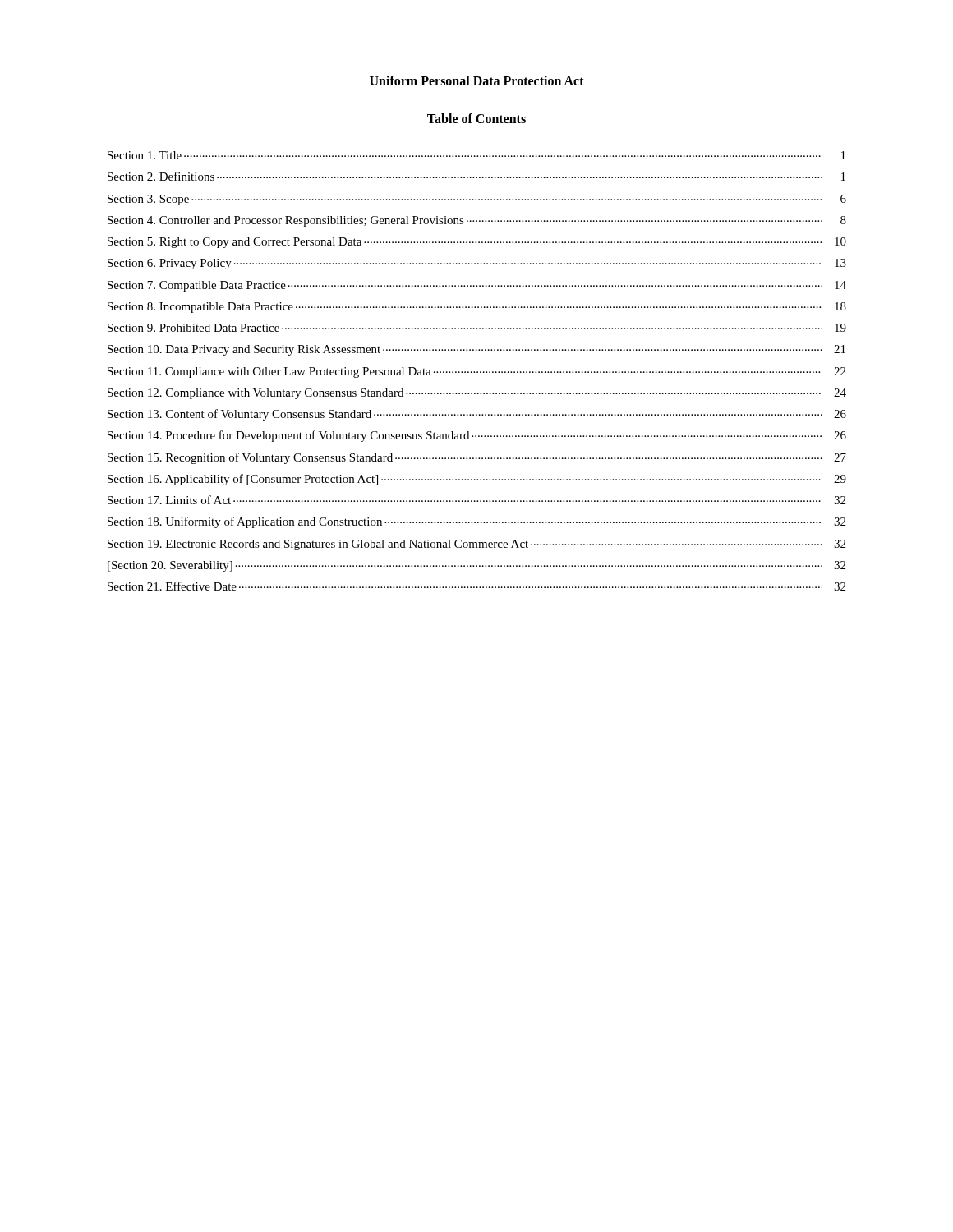Viewport: 953px width, 1232px height.
Task: Click on the list item that says "Section 21. Effective Date 32"
Action: [x=476, y=587]
